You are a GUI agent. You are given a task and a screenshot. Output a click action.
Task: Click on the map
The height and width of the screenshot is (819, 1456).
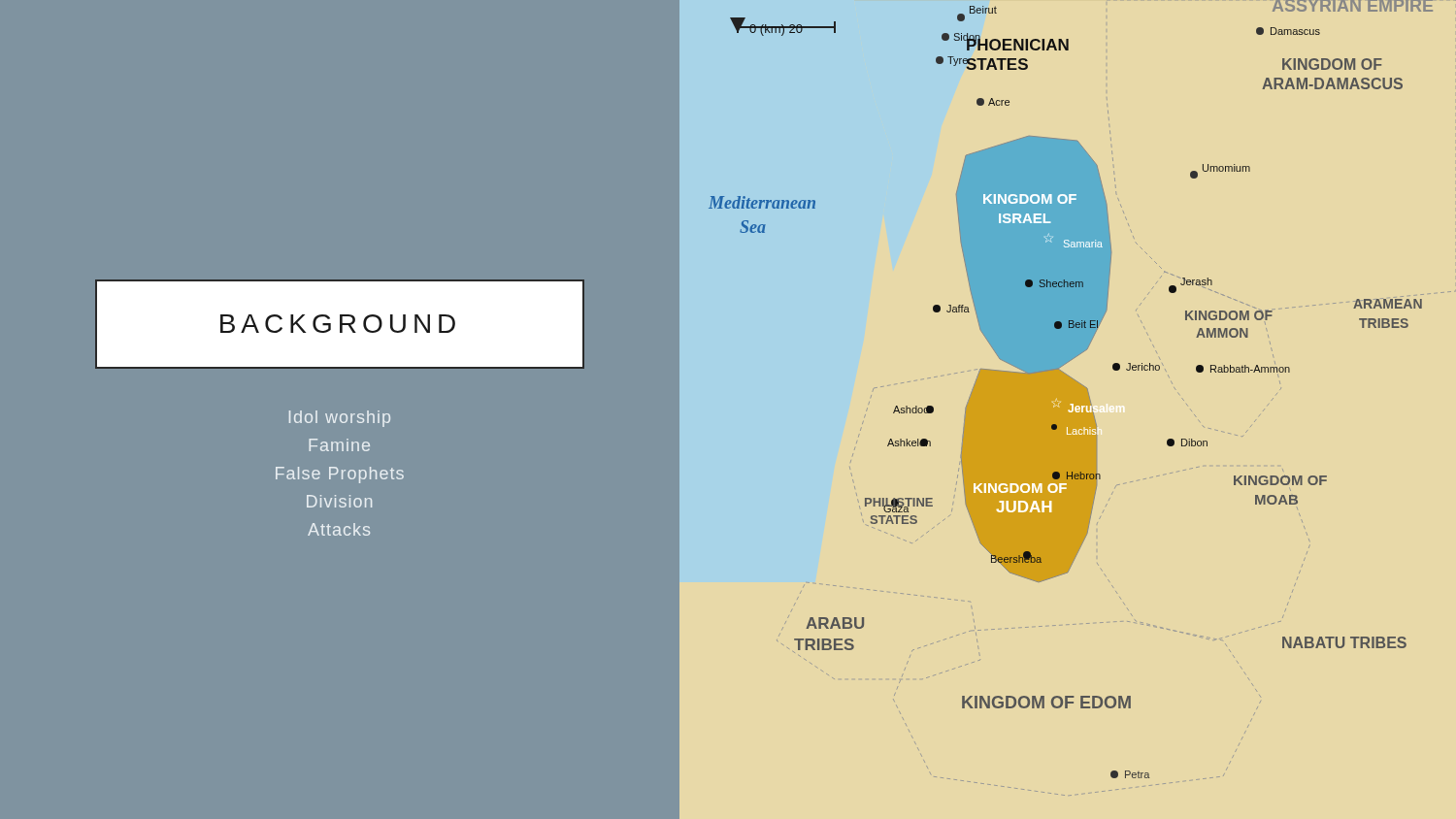1068,410
